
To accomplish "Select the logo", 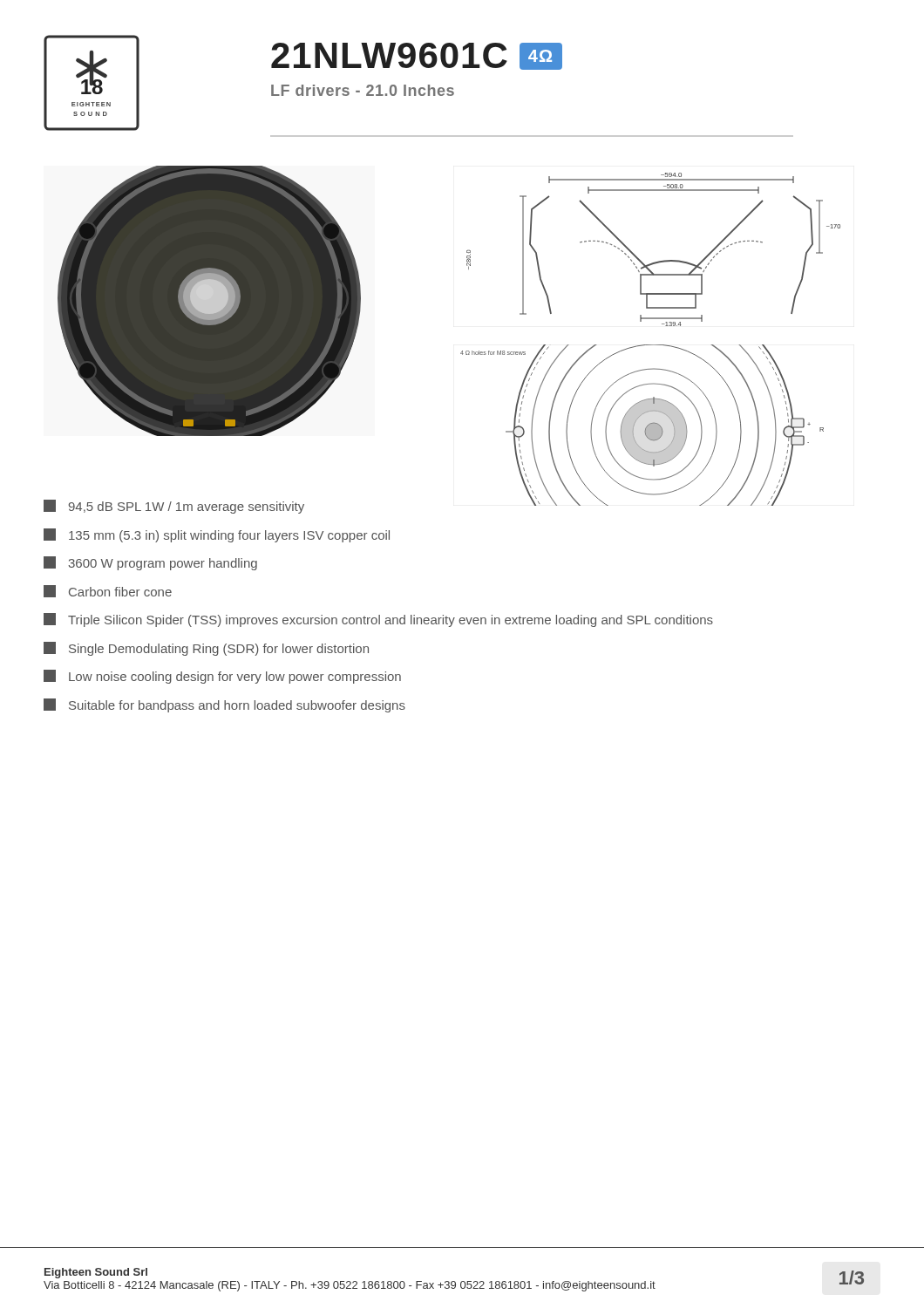I will tap(92, 83).
